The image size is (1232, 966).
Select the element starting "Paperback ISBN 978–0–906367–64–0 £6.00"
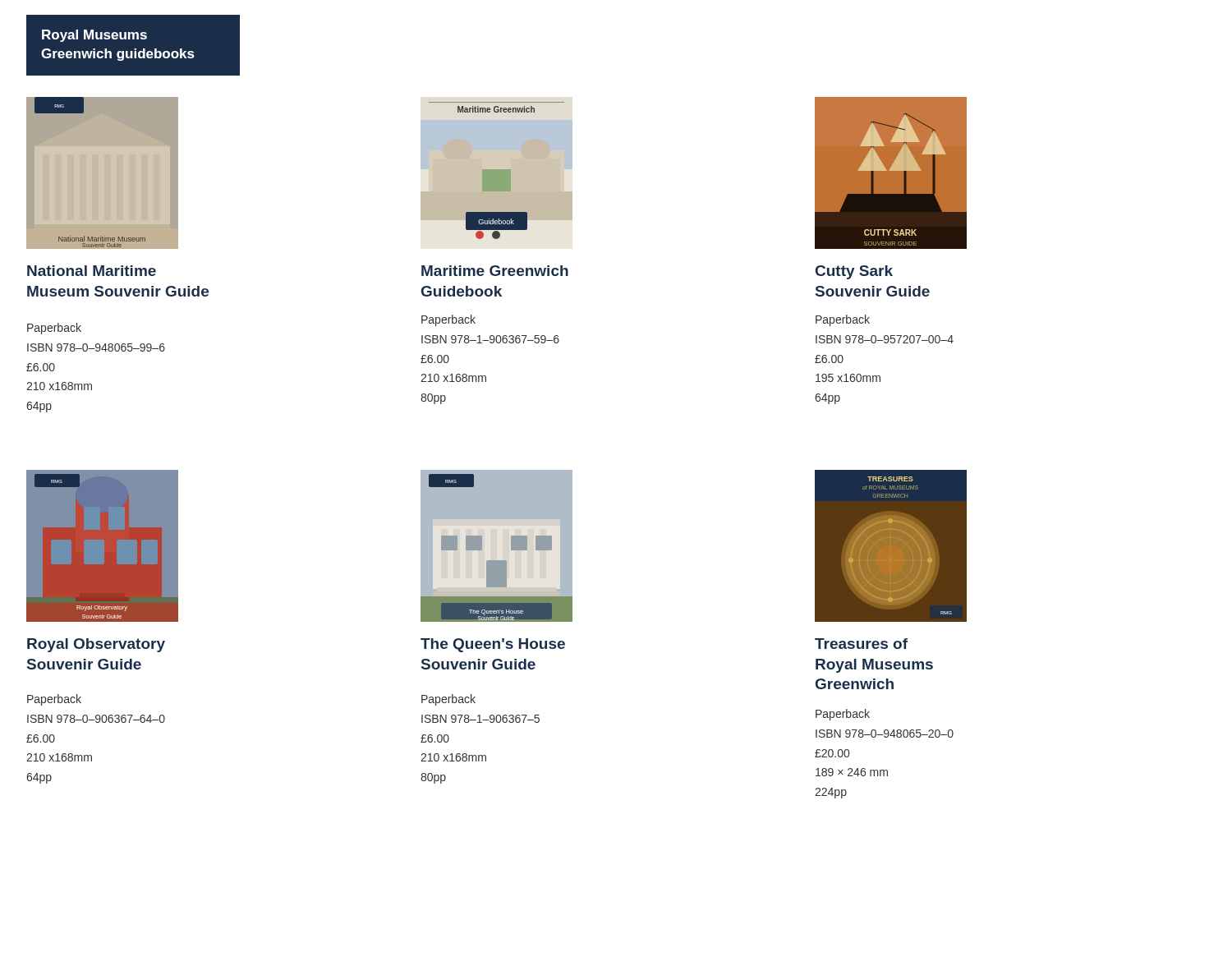(x=54, y=700)
